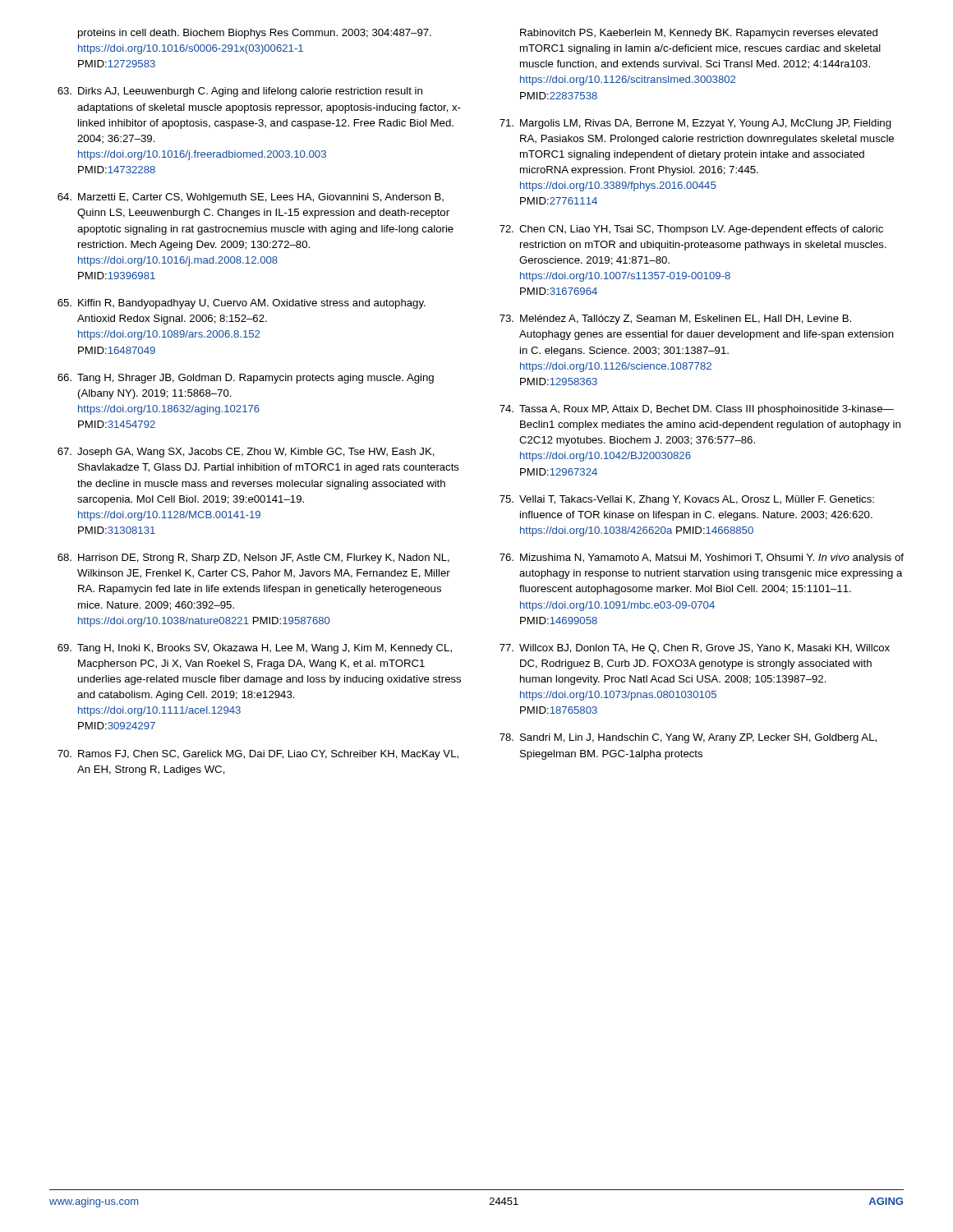
Task: Click the passage that begins "75. Vellai T,"
Action: coord(698,514)
